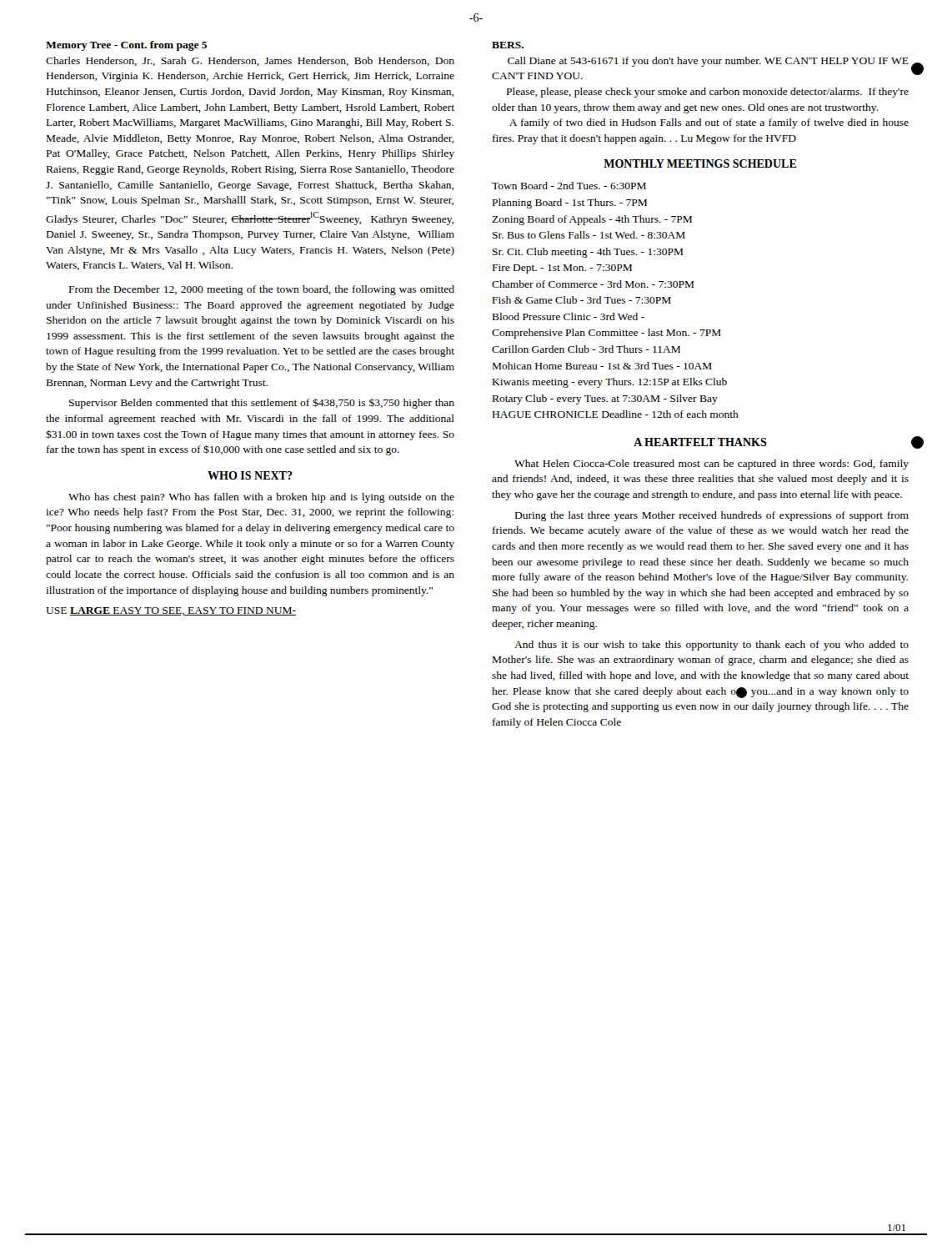Click on the element starting "Memory Tree - Cont. from page"
This screenshot has height=1251, width=952.
pos(250,155)
